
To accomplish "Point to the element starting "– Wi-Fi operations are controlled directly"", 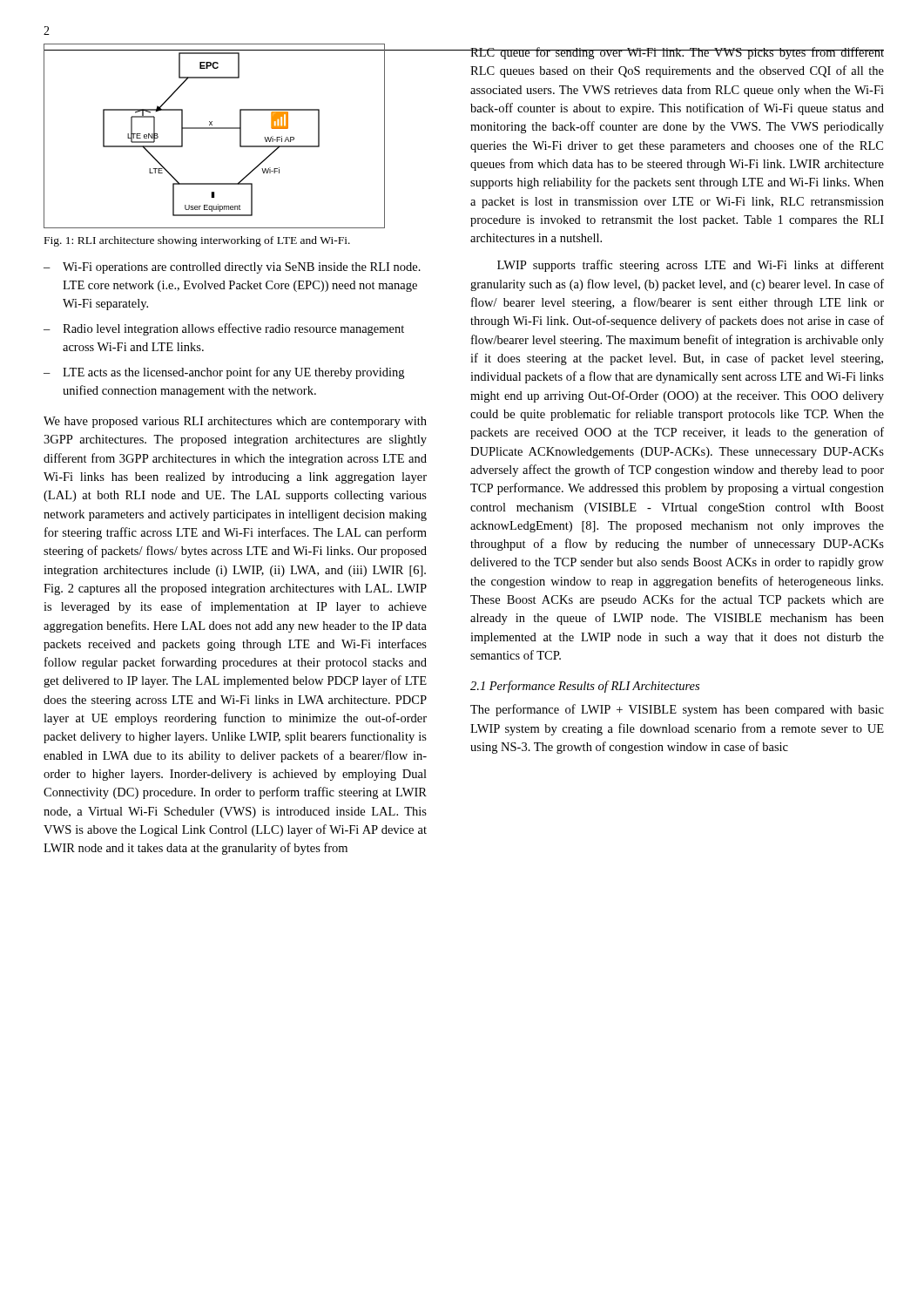I will pyautogui.click(x=235, y=285).
